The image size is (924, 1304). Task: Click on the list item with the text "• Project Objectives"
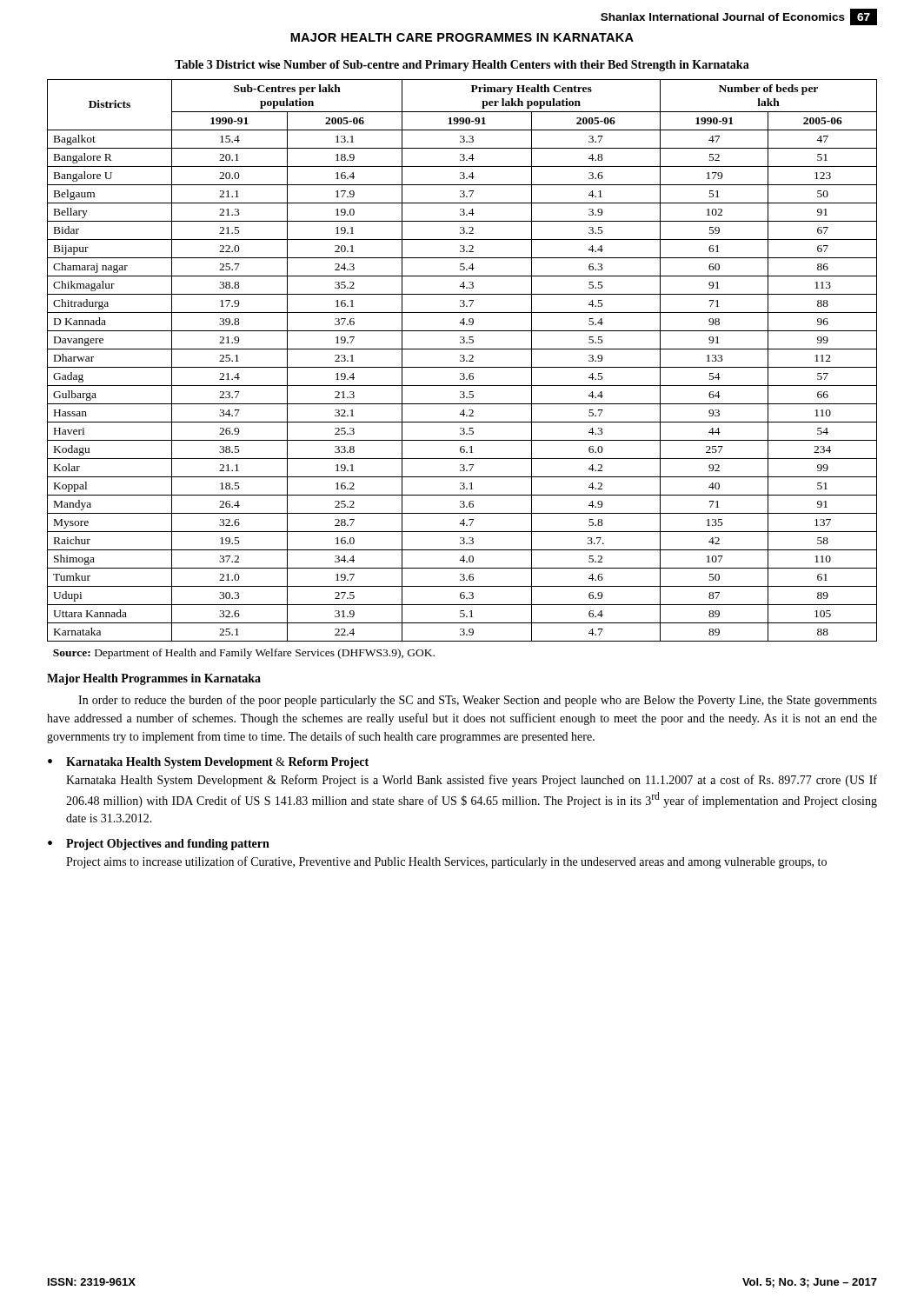pos(462,853)
